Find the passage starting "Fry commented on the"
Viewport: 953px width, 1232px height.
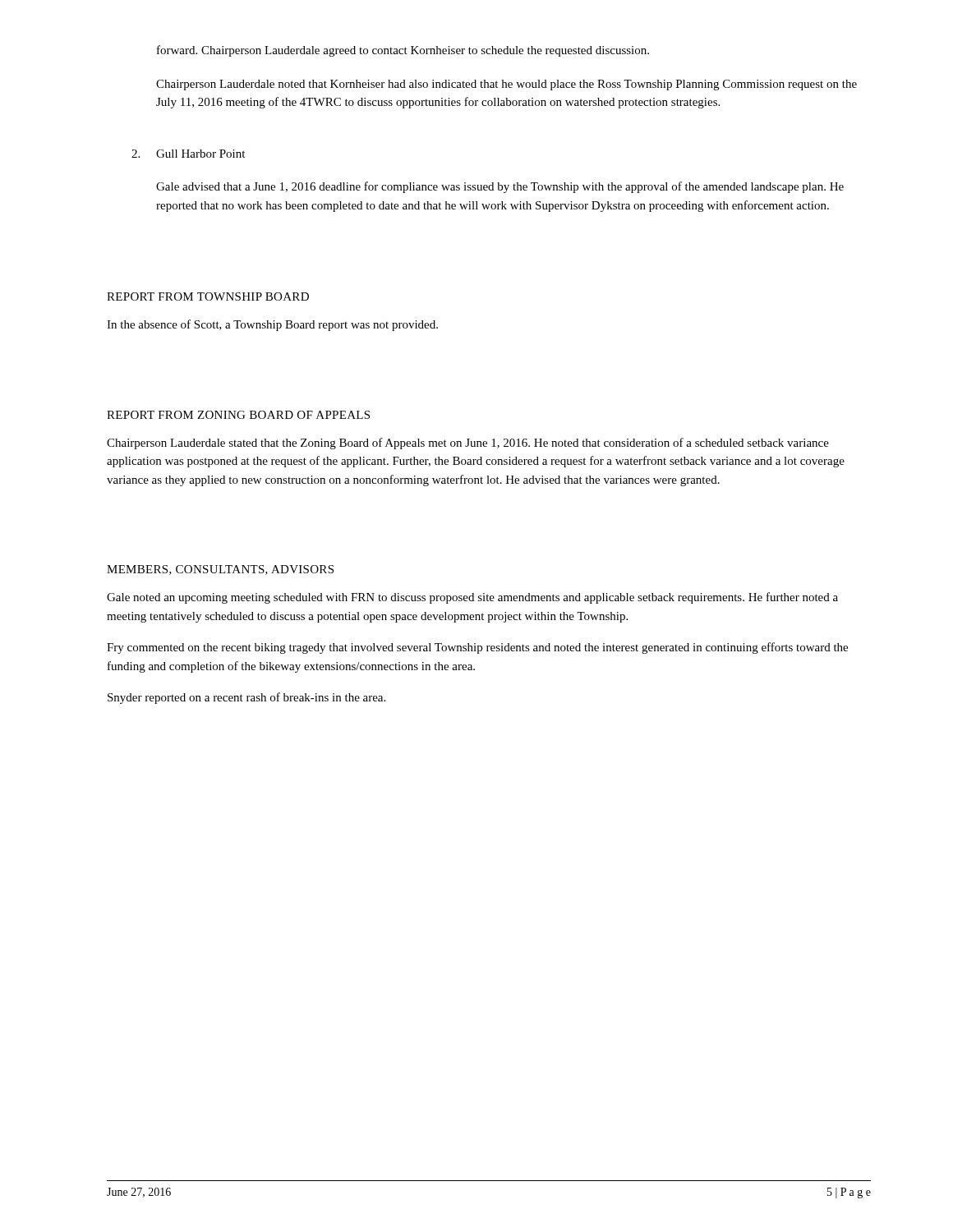point(478,656)
